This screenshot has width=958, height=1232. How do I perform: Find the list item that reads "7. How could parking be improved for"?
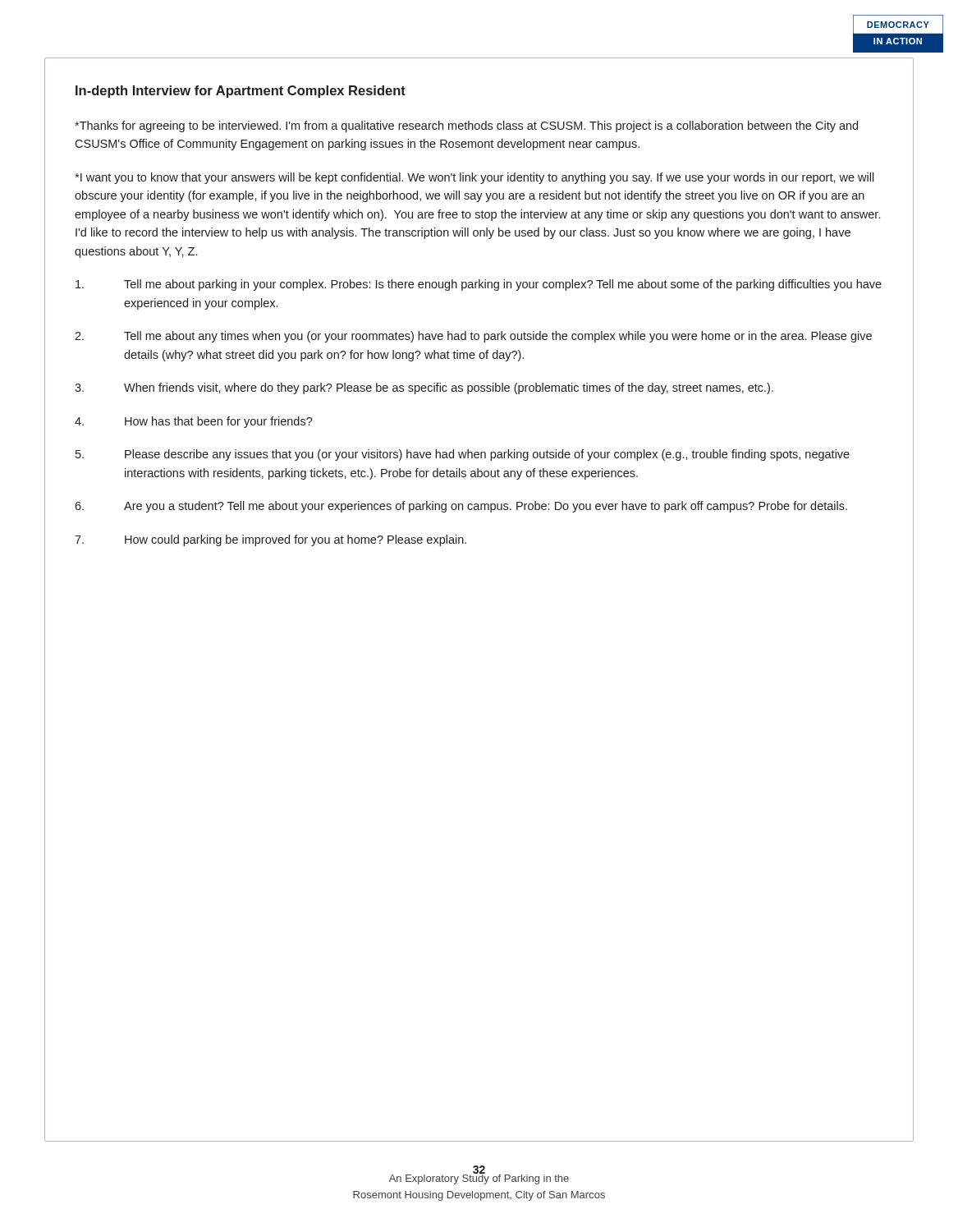click(x=270, y=540)
